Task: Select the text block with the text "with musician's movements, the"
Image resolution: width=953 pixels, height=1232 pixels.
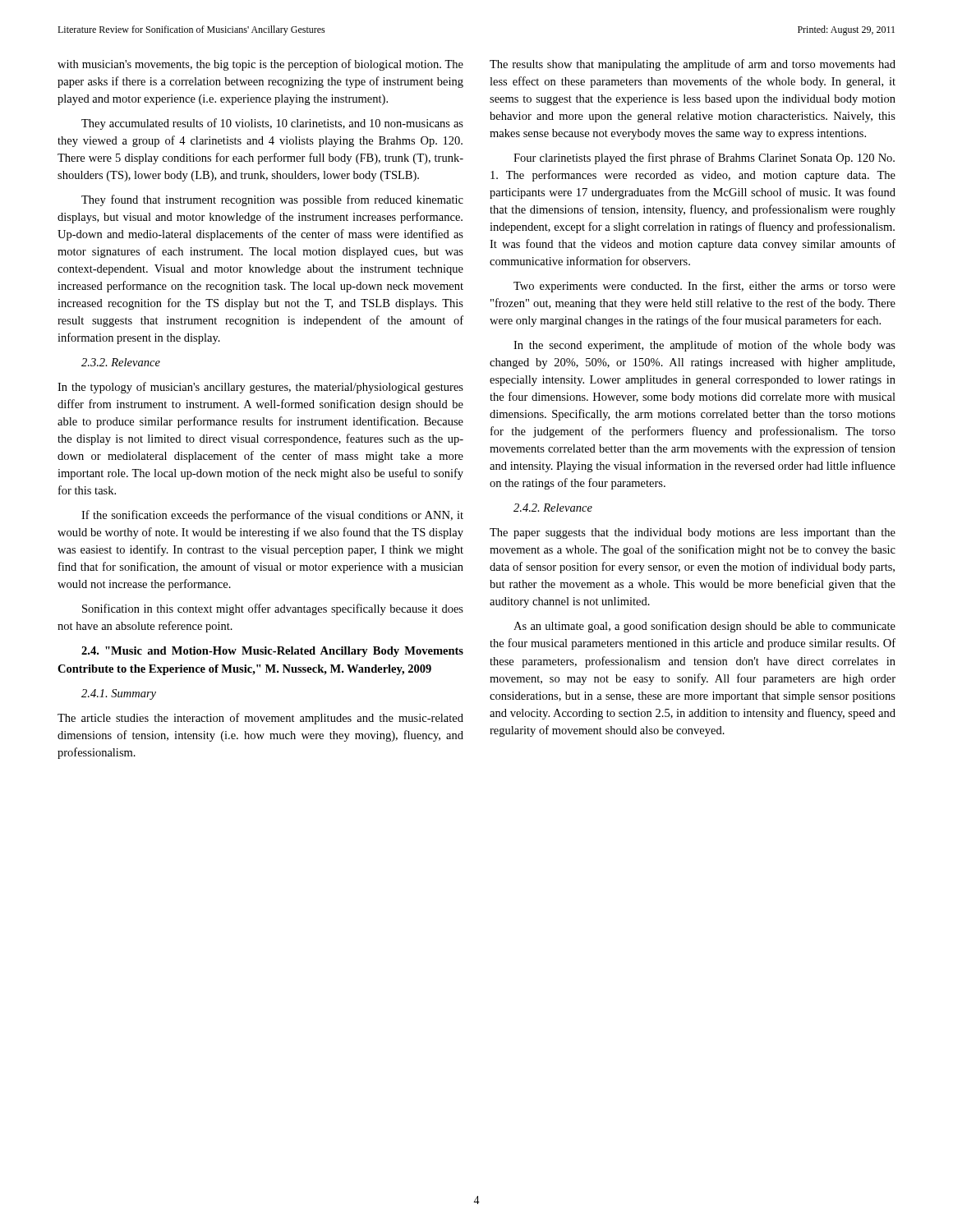Action: click(260, 201)
